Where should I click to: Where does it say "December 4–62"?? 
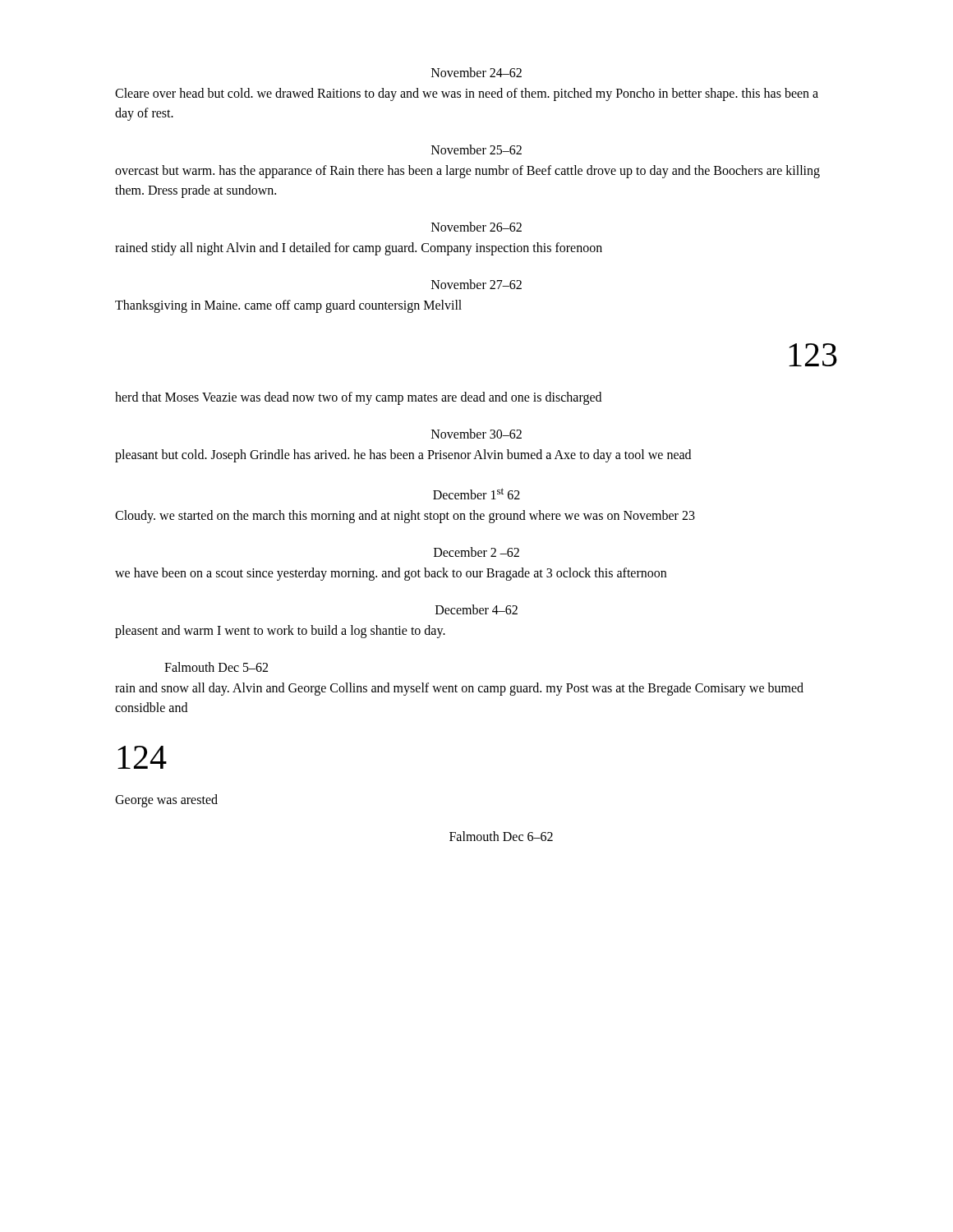point(476,610)
